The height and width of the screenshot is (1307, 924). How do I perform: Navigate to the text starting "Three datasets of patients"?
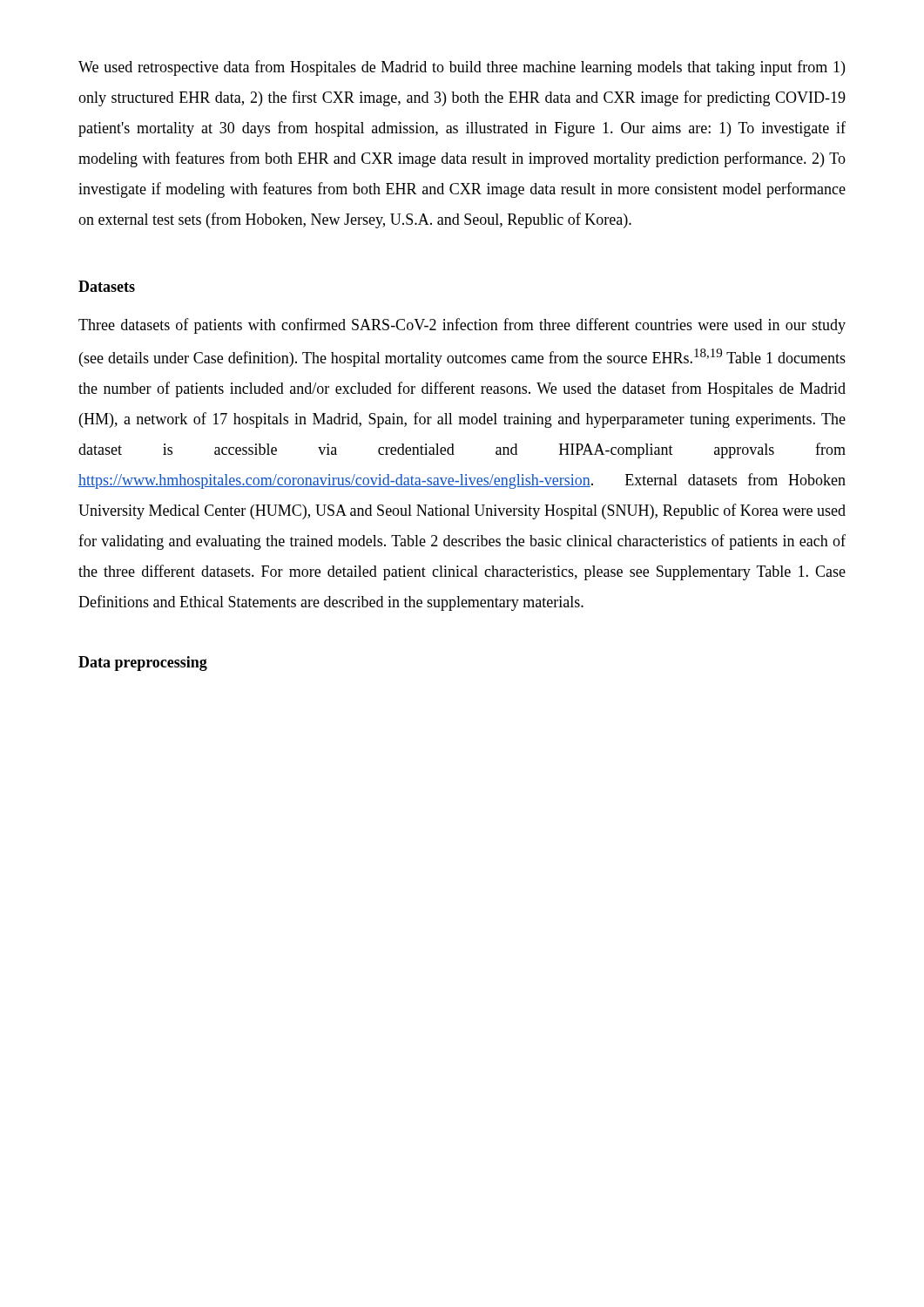tap(462, 464)
